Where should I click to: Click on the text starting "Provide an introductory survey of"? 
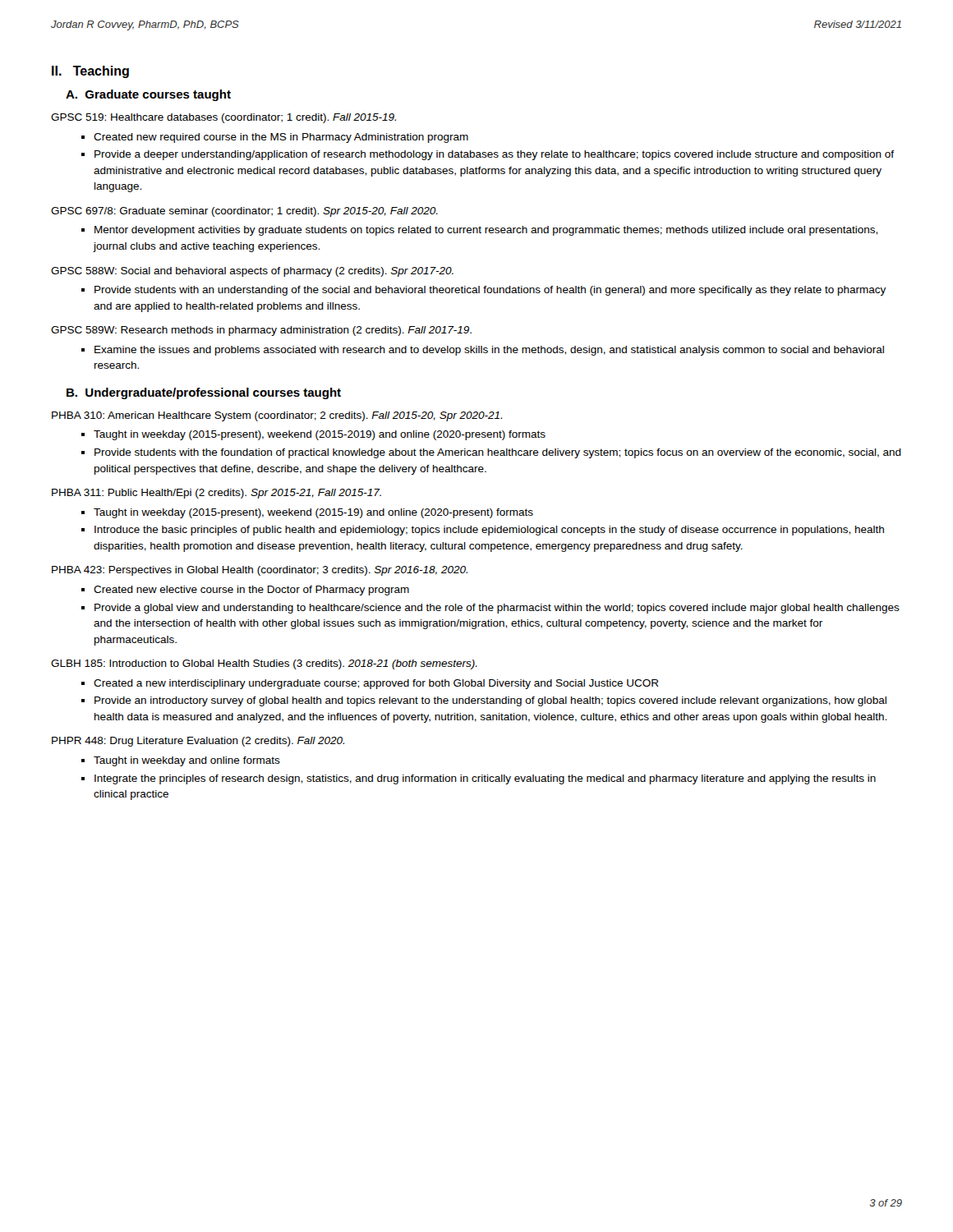(491, 708)
